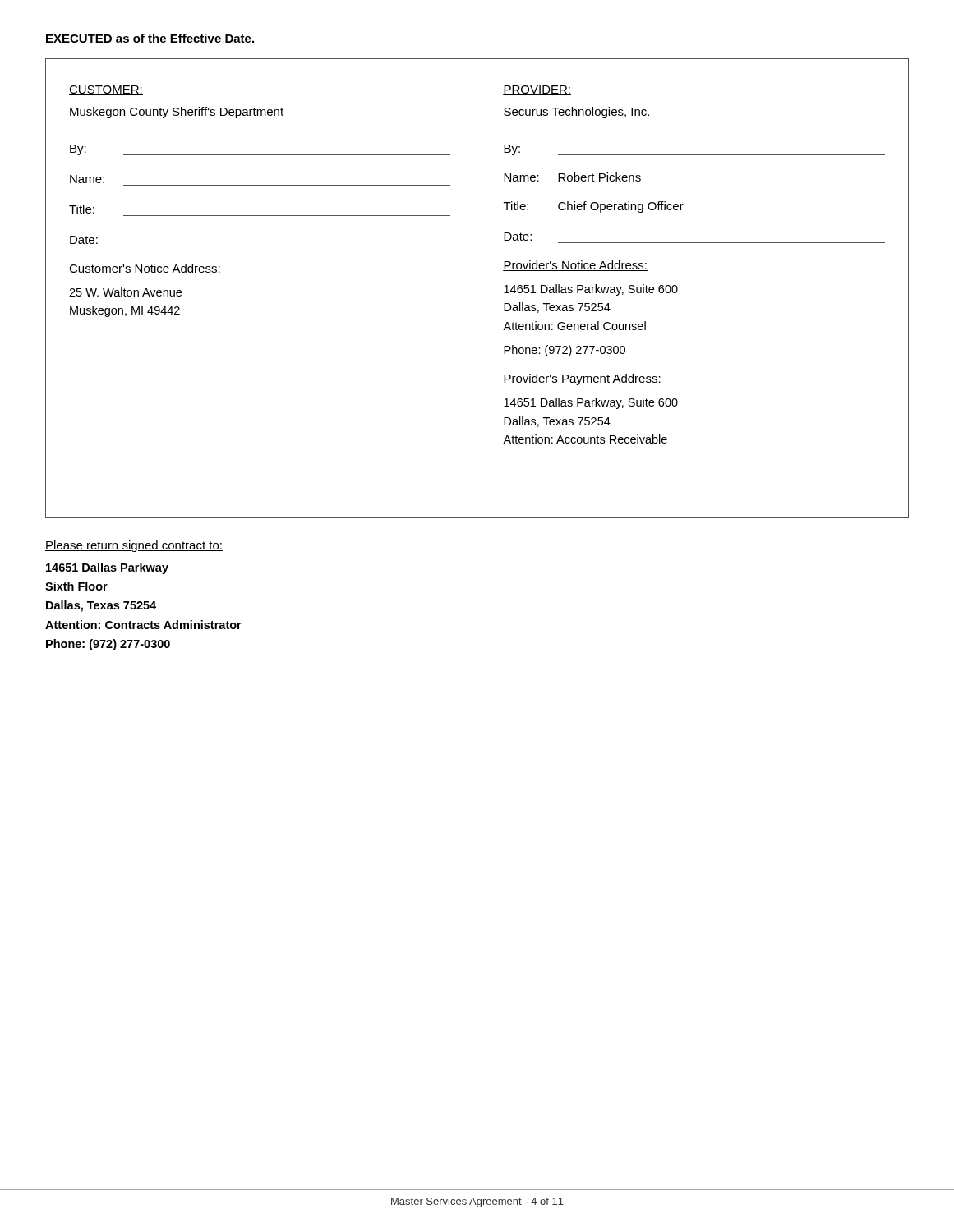This screenshot has height=1232, width=954.
Task: Find the table
Action: point(477,288)
